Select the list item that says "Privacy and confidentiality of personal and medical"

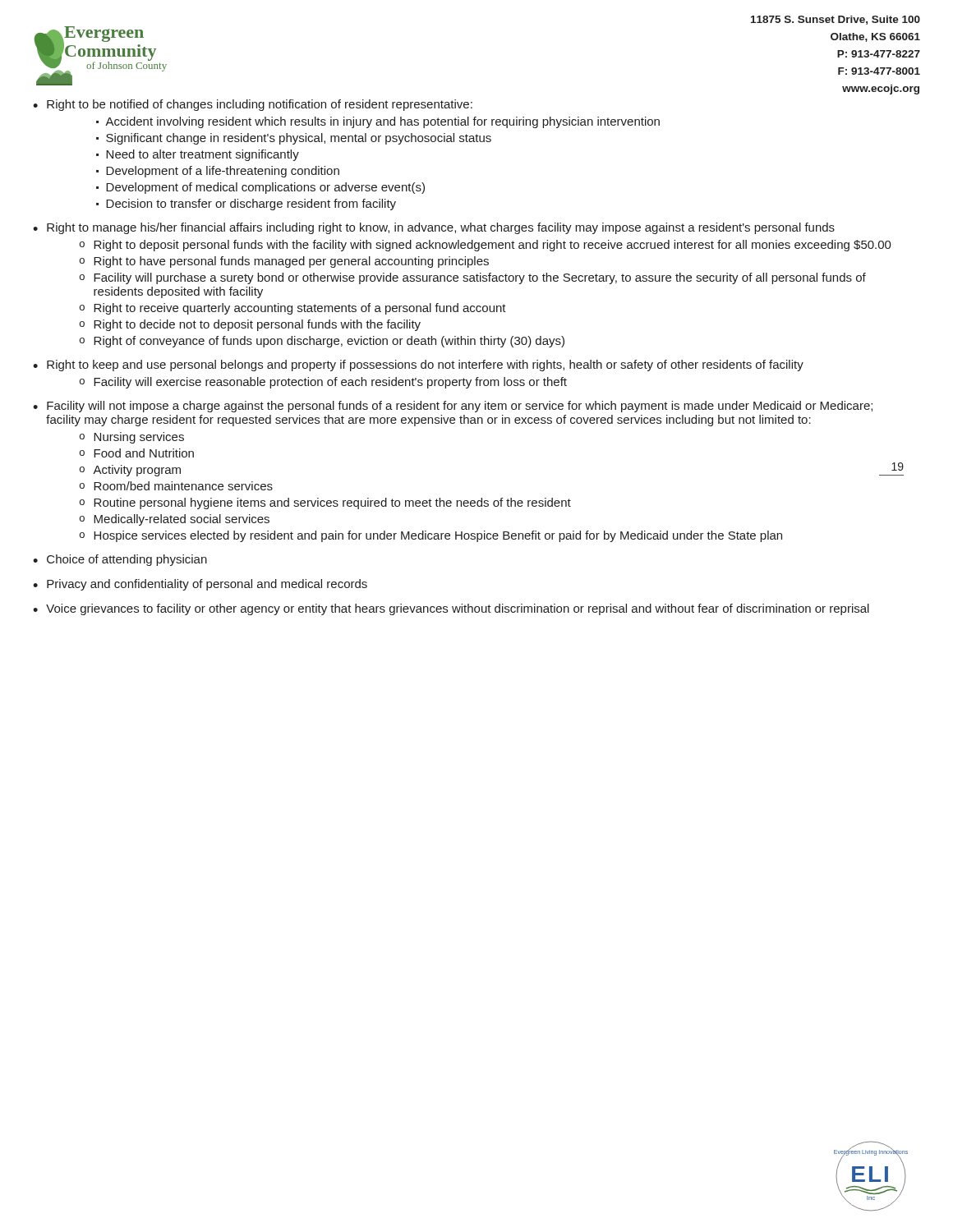(x=207, y=585)
